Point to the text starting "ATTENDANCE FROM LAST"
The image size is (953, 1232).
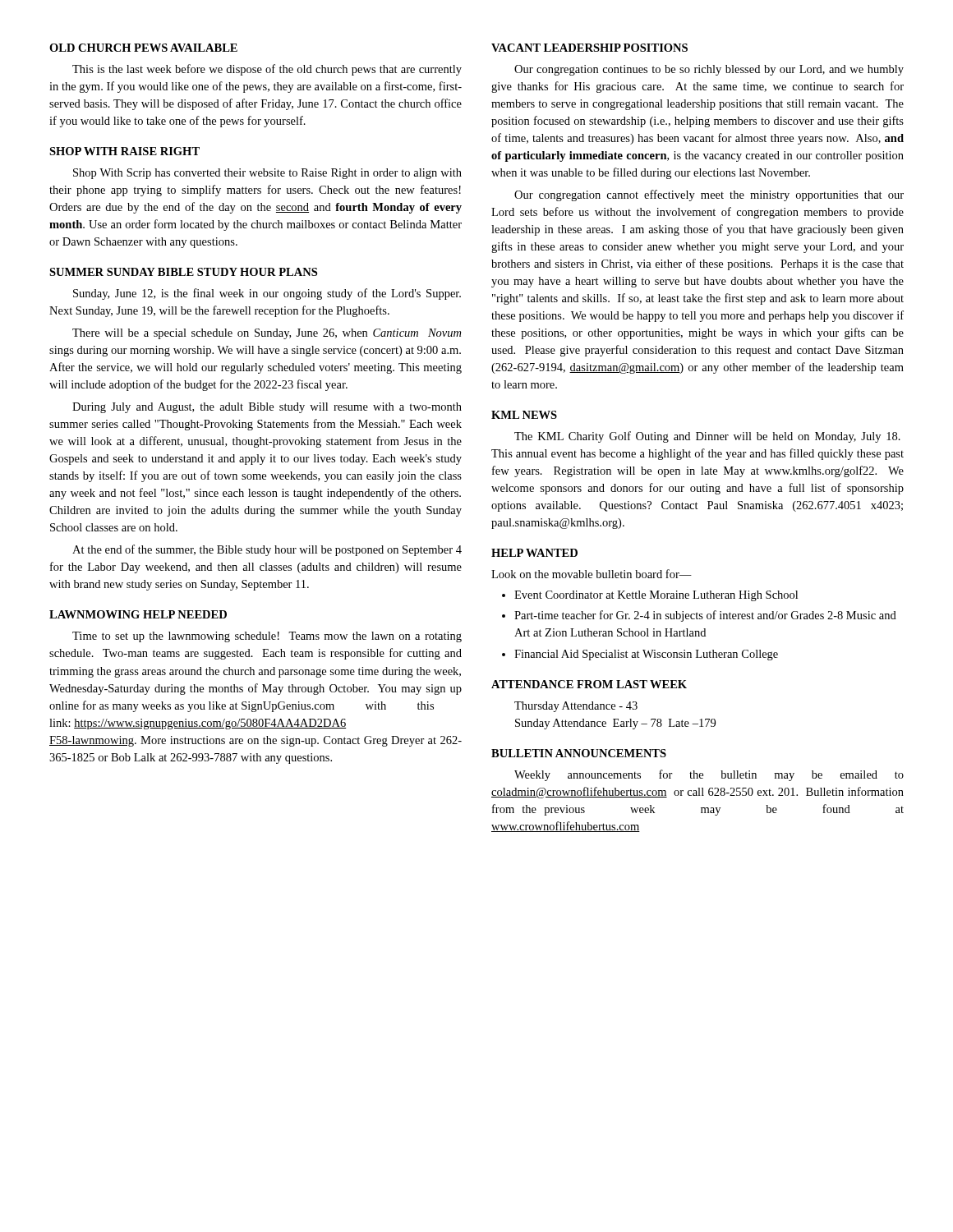click(x=589, y=684)
